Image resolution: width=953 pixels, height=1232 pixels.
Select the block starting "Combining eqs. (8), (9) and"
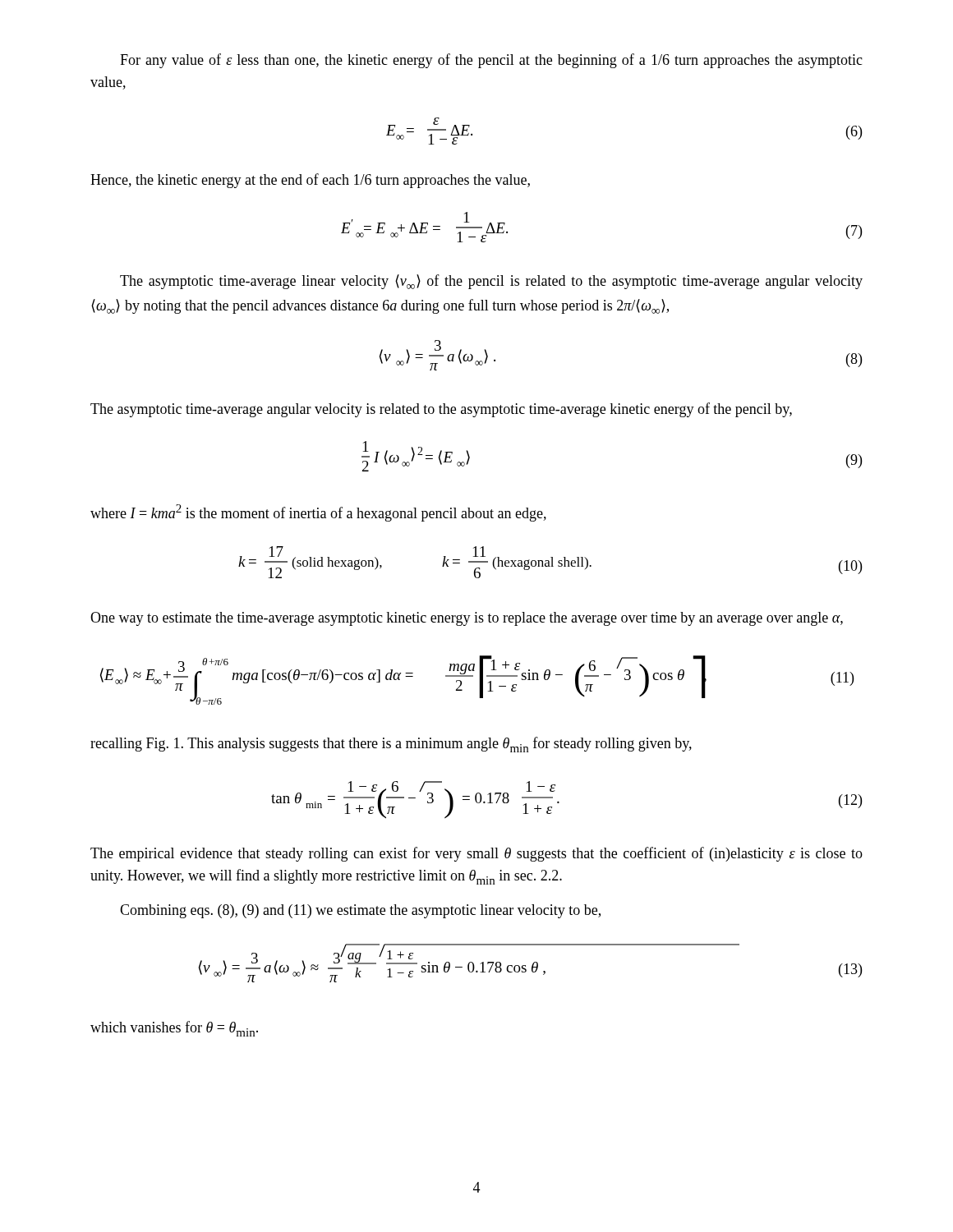tap(476, 911)
